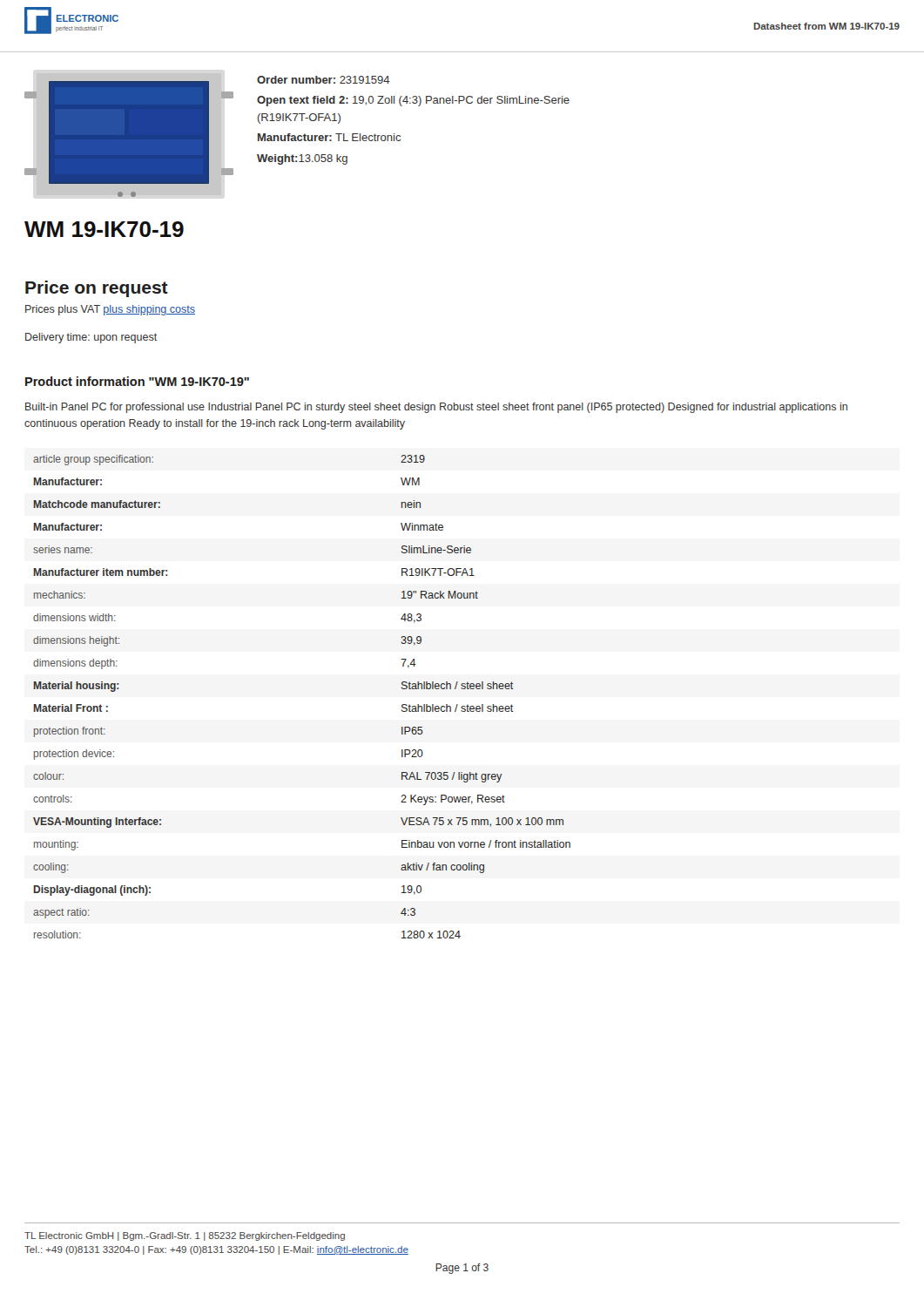Screen dimensions: 1307x924
Task: Find the region starting "Built-in Panel PC for professional"
Action: [x=462, y=415]
